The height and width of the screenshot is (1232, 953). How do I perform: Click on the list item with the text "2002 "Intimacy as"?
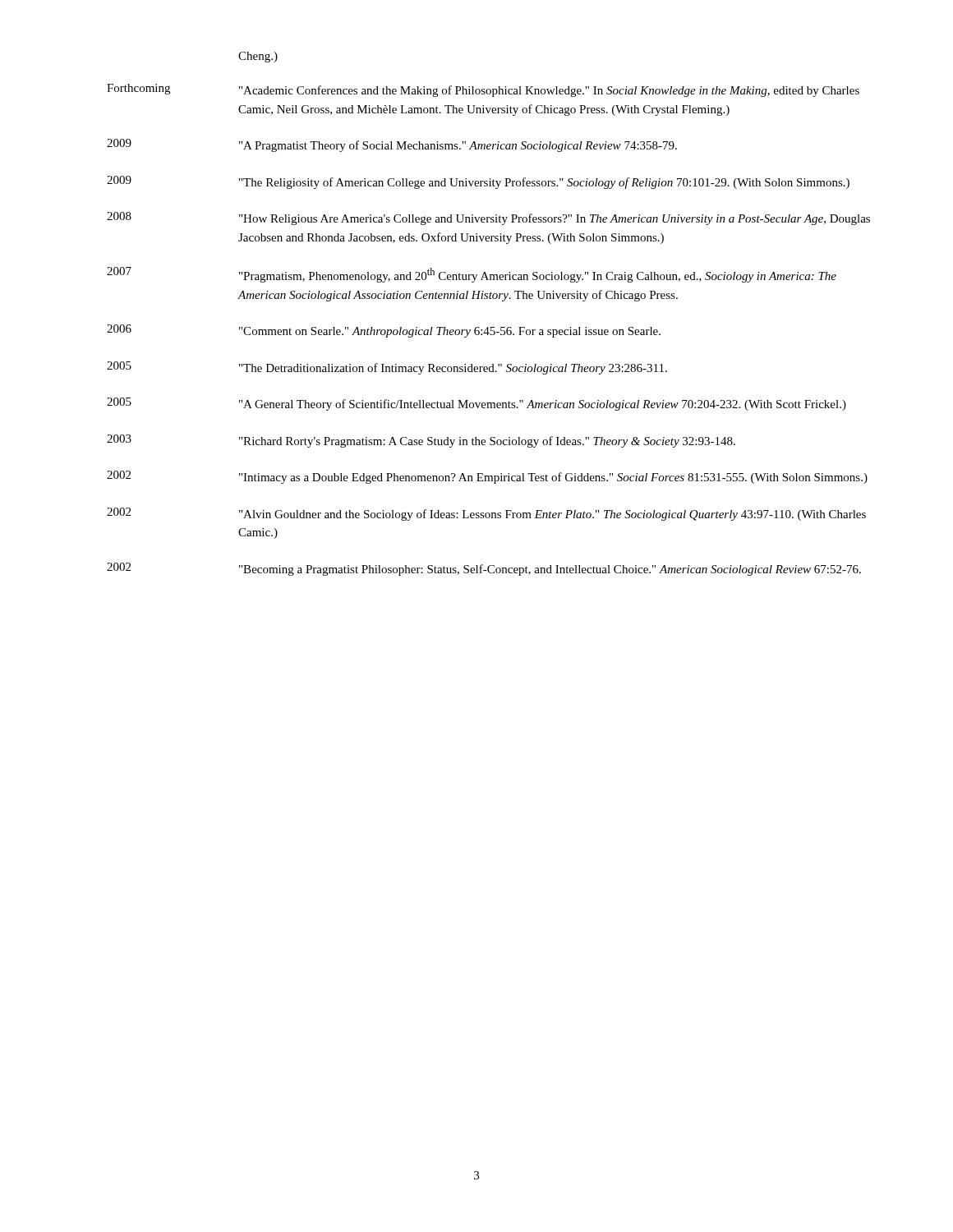pos(489,477)
